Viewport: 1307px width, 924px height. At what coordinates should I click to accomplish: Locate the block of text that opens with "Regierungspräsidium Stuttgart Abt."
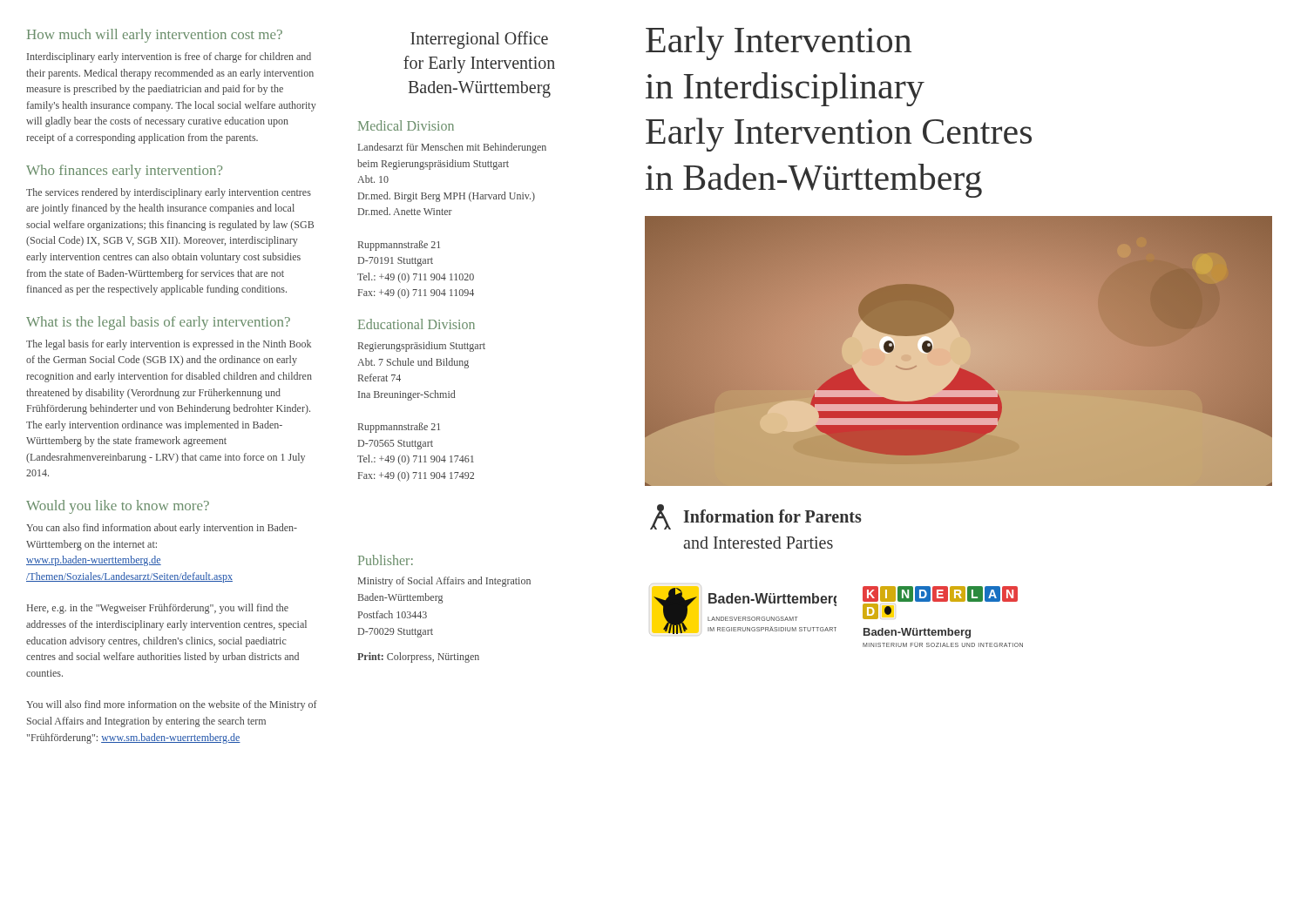click(422, 347)
